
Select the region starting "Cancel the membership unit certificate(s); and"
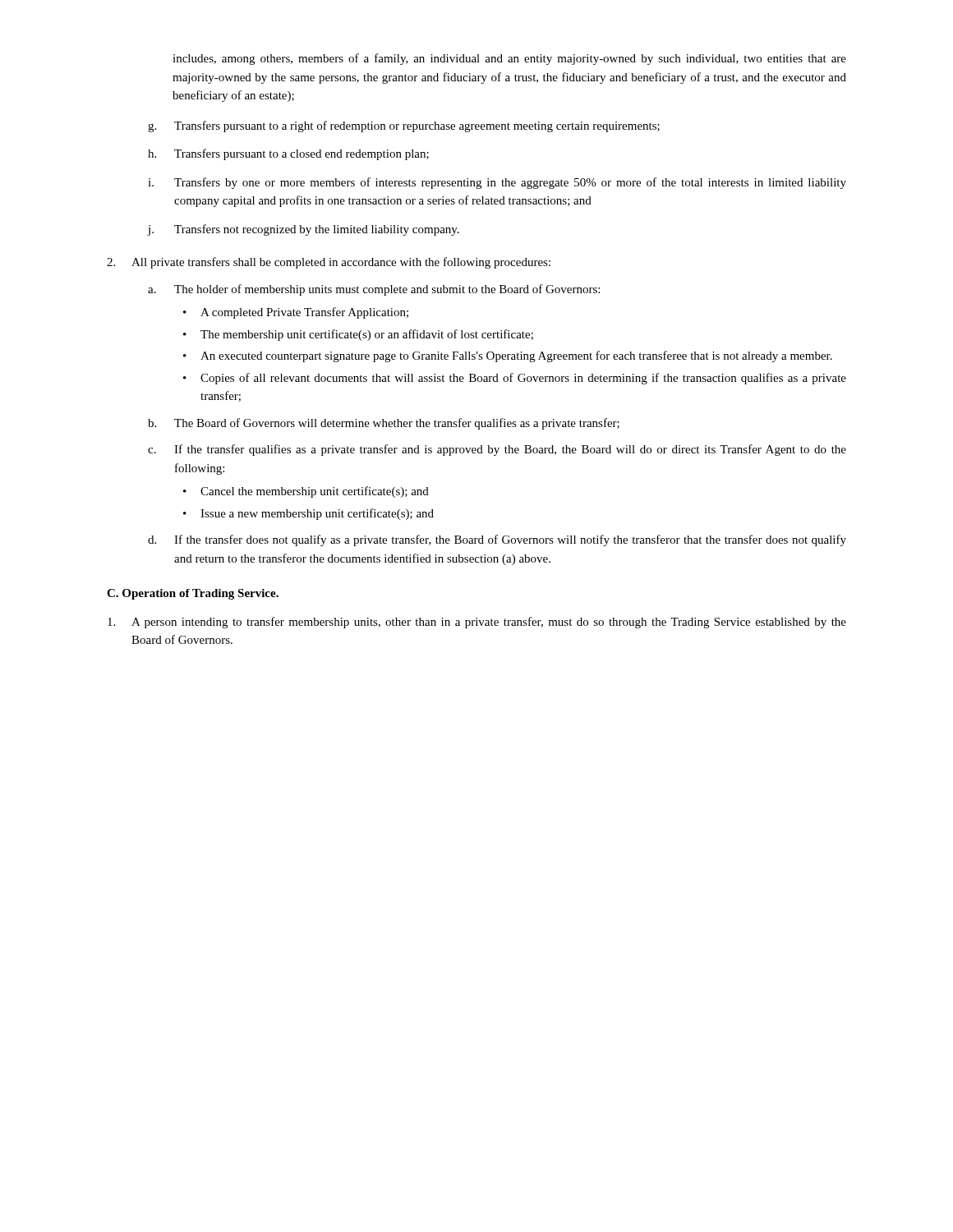click(x=315, y=492)
